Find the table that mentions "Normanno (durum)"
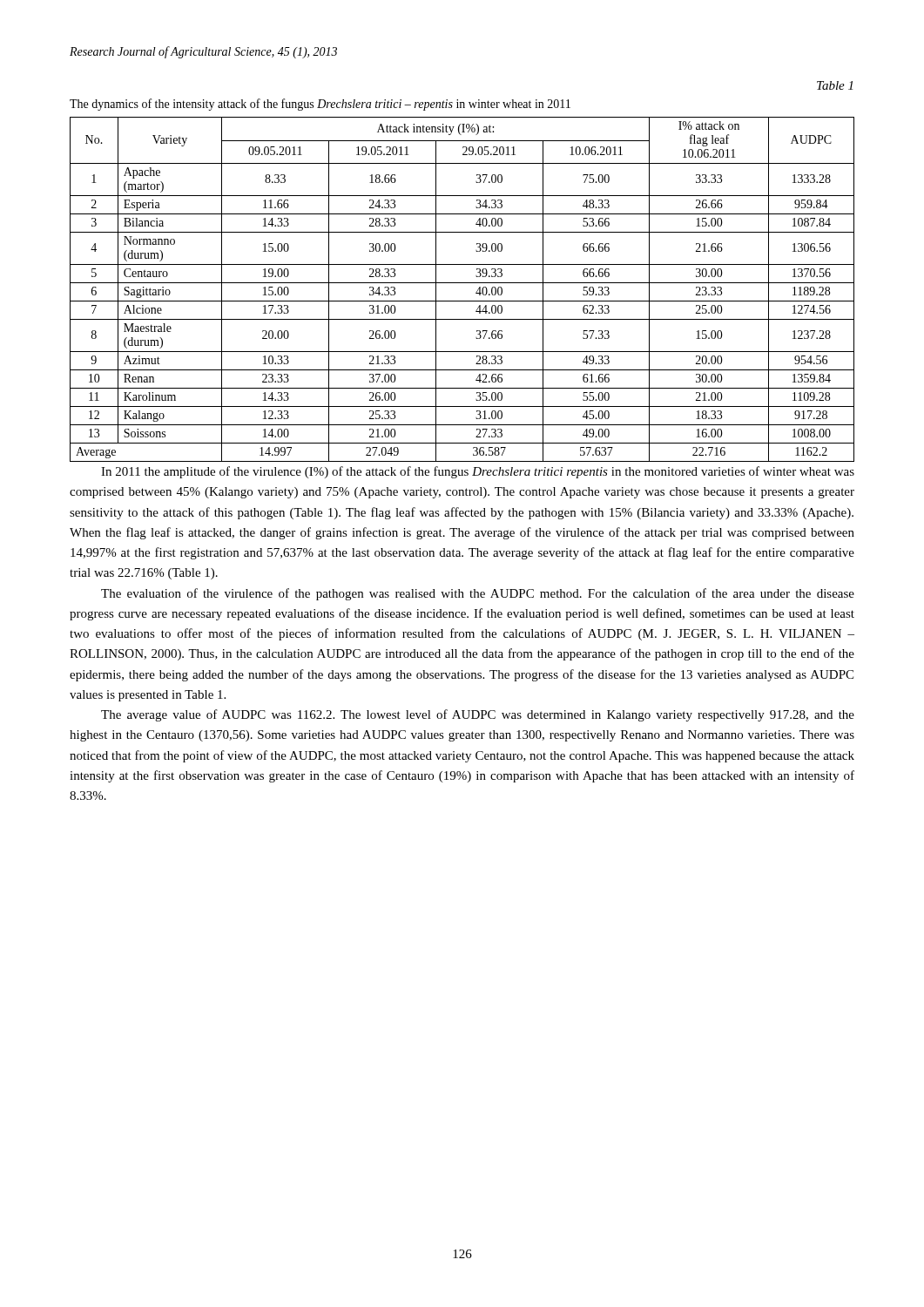The image size is (924, 1307). (x=462, y=289)
